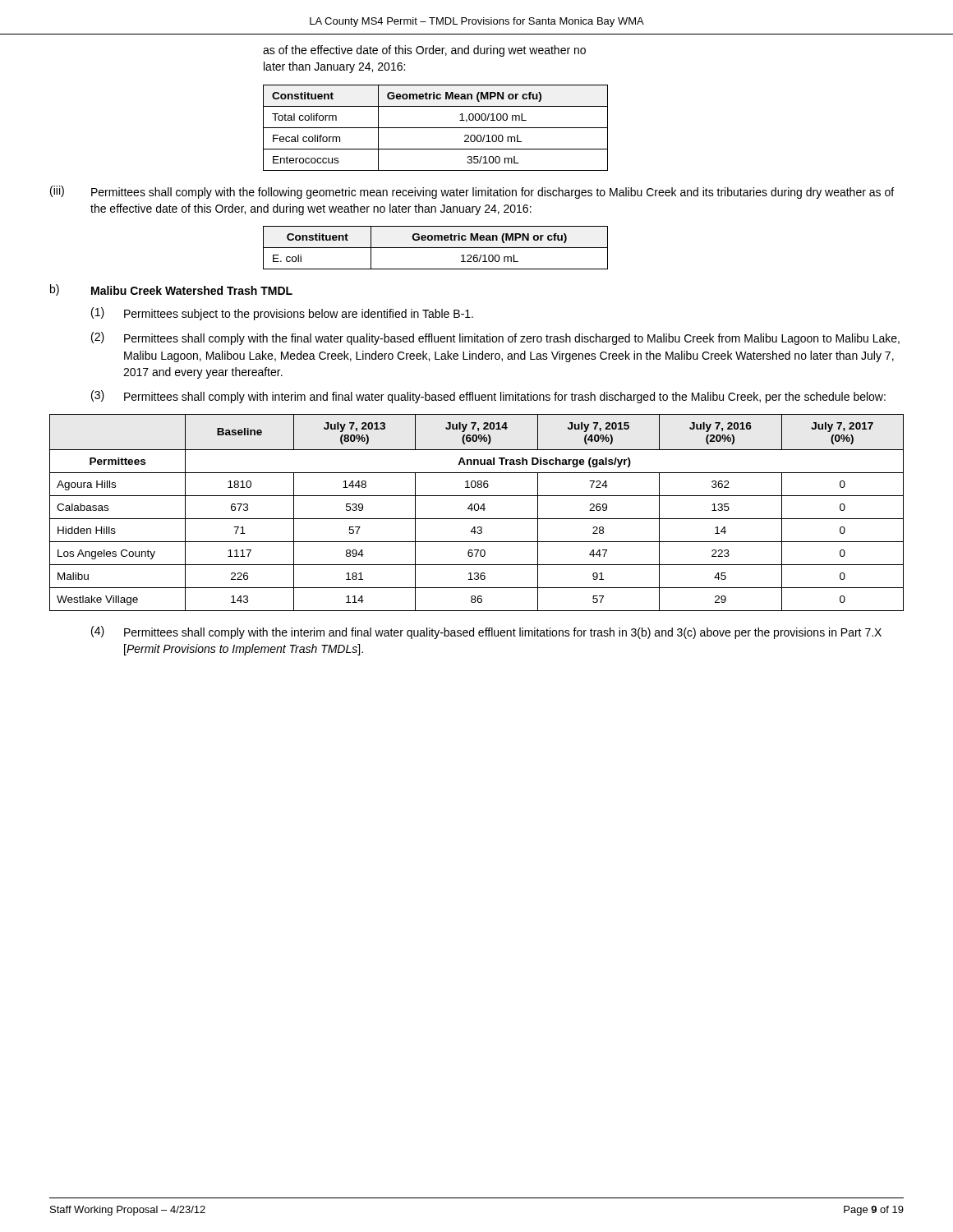Click on the table containing "Annual Trash Discharge (gals/yr)"
Image resolution: width=953 pixels, height=1232 pixels.
[476, 512]
